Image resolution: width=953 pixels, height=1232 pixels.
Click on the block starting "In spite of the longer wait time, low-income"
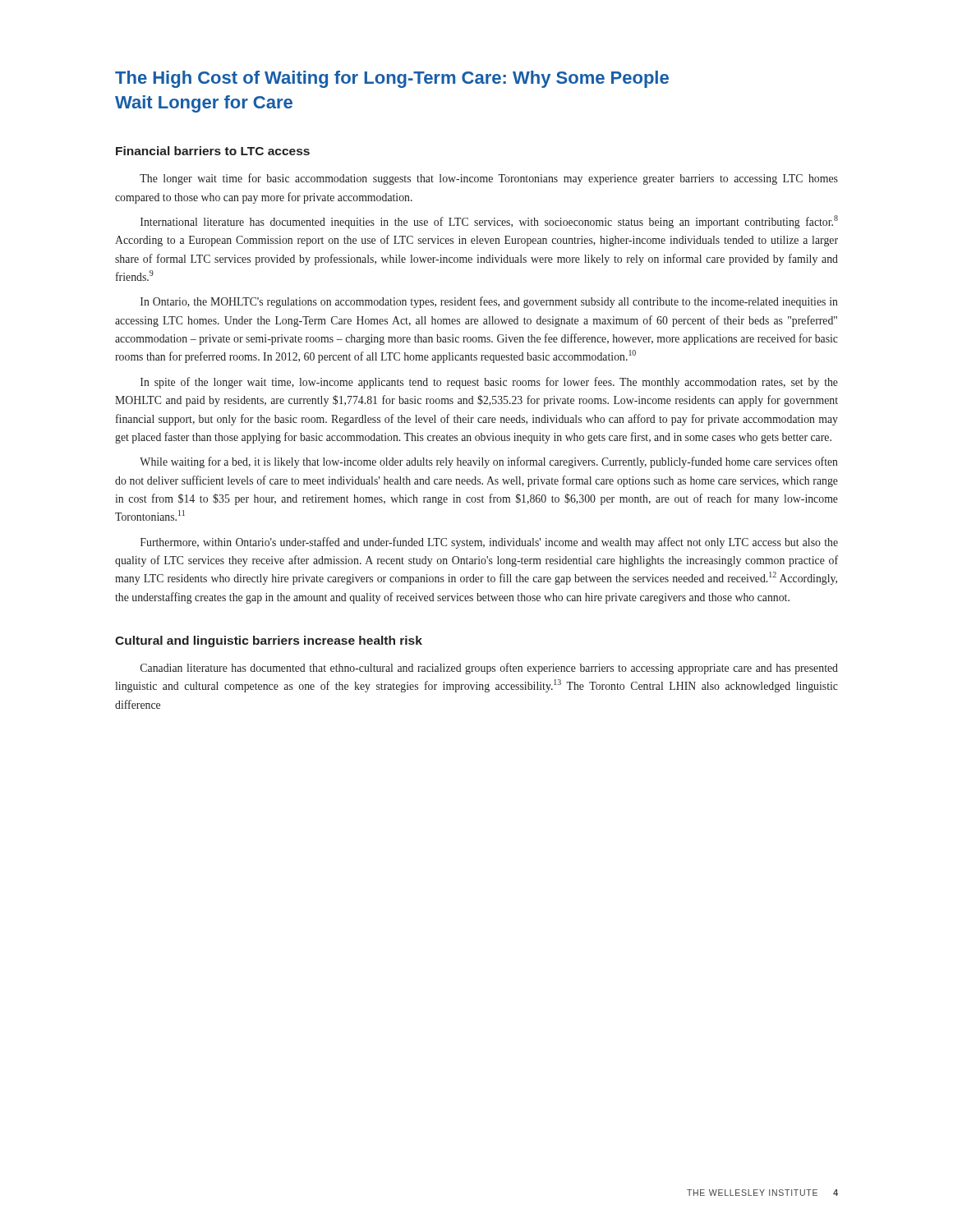[476, 410]
